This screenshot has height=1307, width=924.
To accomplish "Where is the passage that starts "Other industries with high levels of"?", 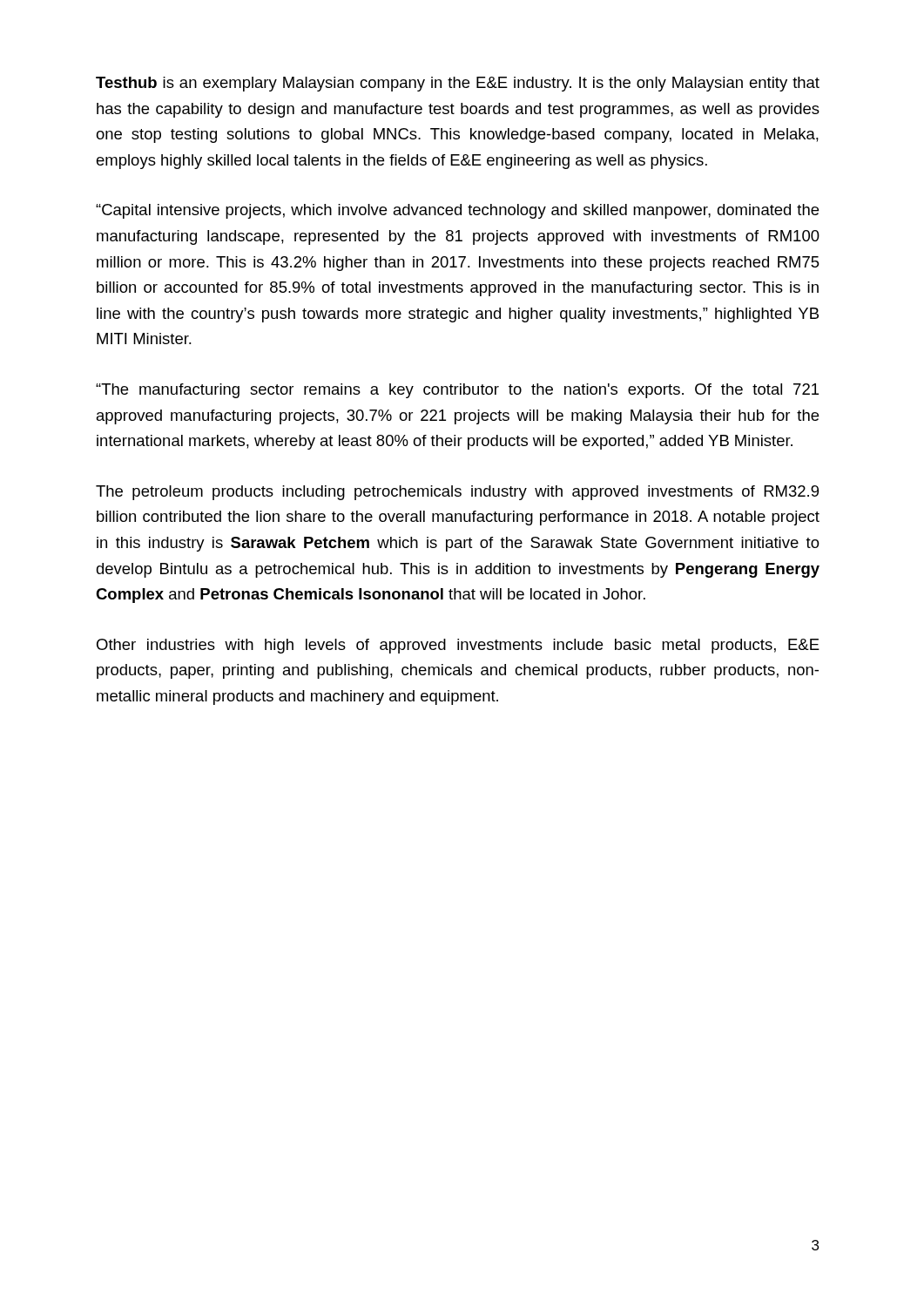I will click(x=458, y=670).
